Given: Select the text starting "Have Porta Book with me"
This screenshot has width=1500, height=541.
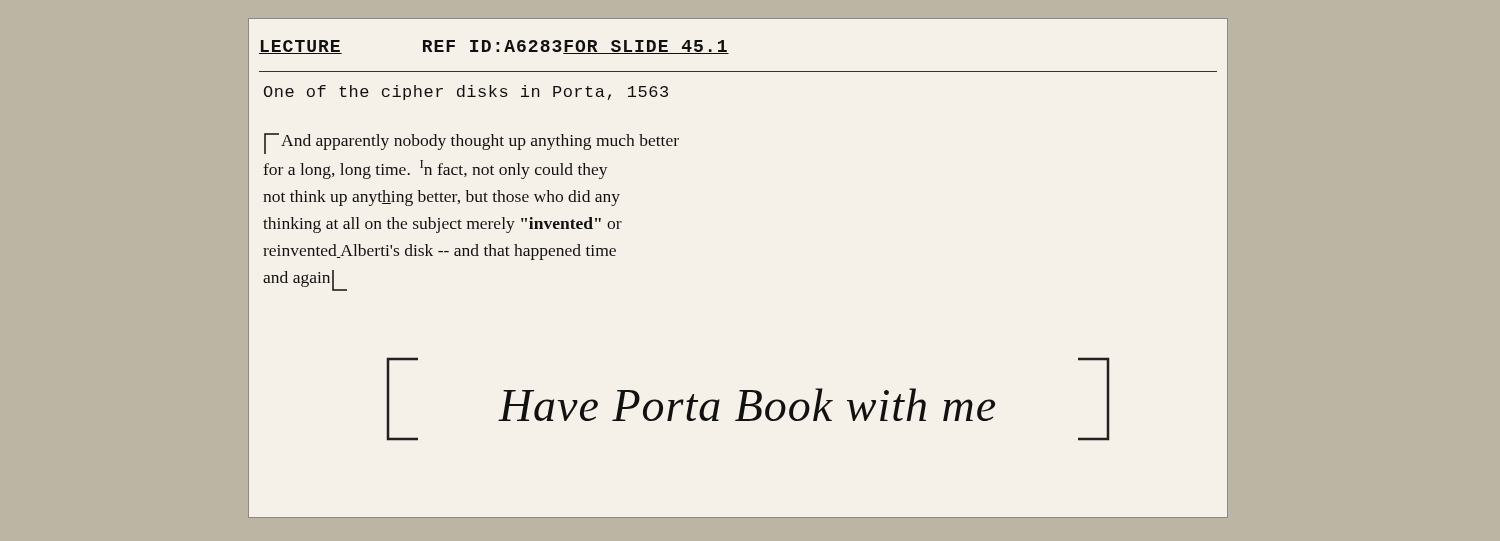Looking at the screenshot, I should click(748, 399).
